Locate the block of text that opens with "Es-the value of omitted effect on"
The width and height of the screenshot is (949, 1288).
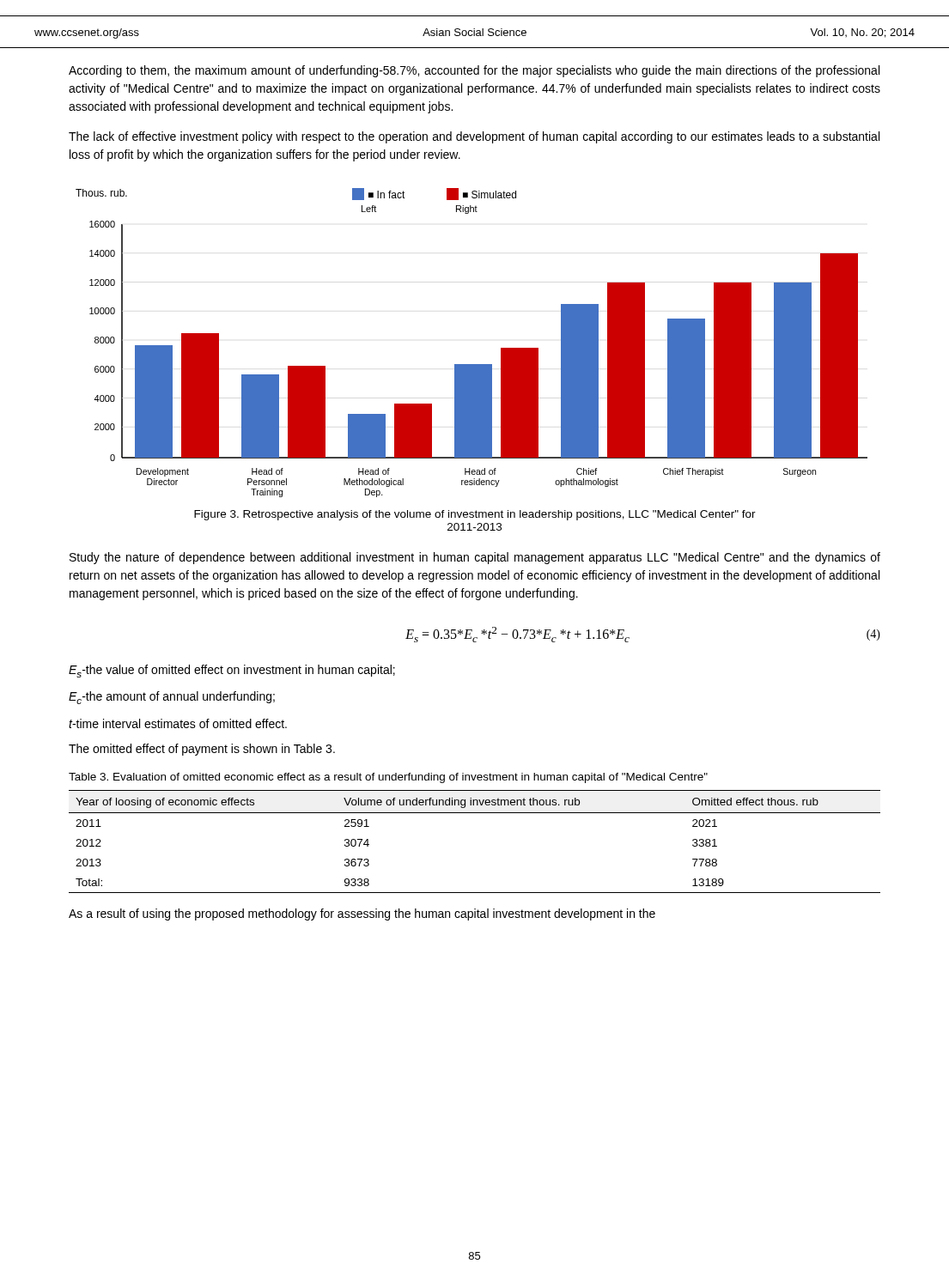point(232,671)
